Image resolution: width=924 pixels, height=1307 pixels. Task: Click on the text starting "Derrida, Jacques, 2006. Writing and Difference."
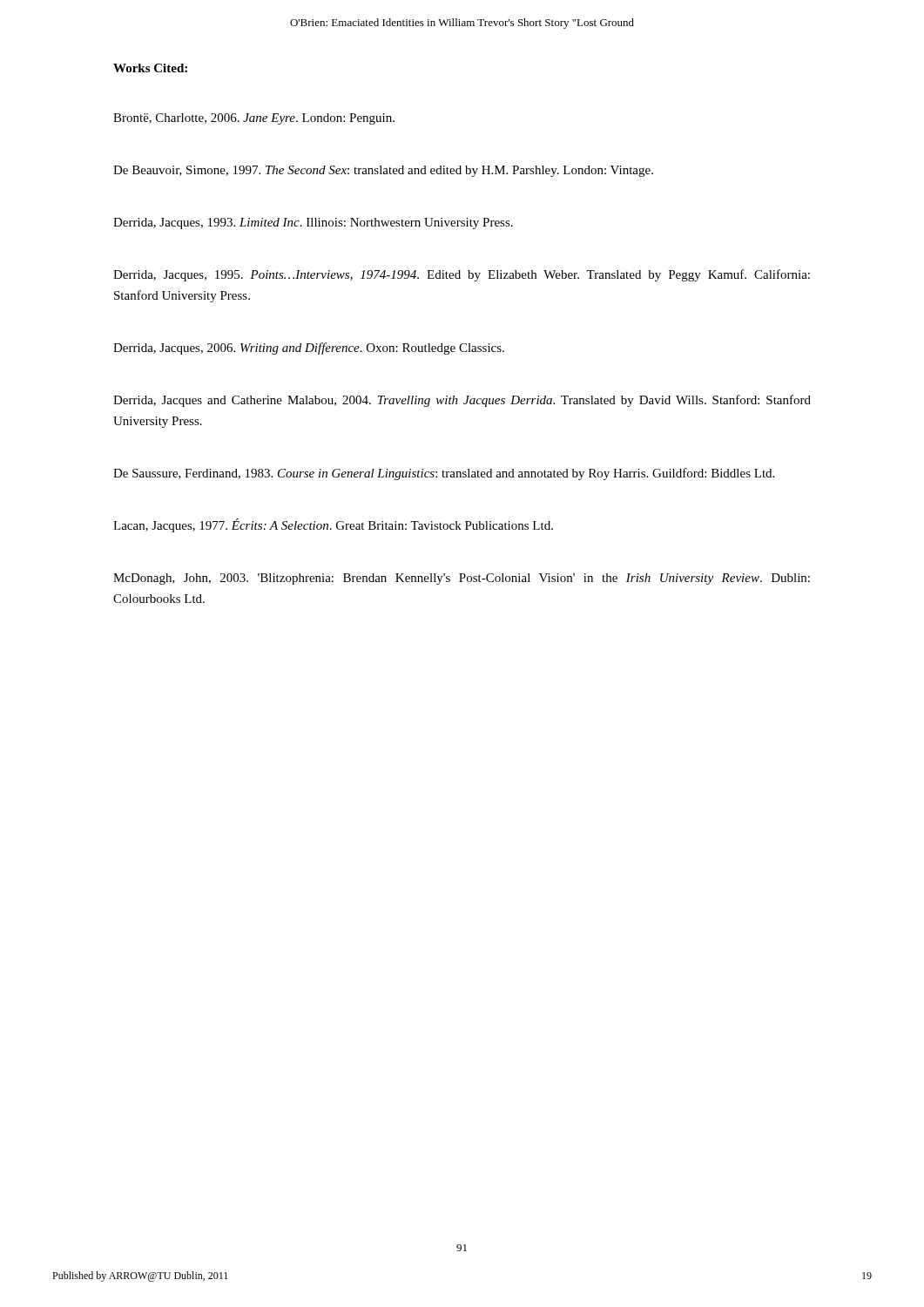coord(309,348)
